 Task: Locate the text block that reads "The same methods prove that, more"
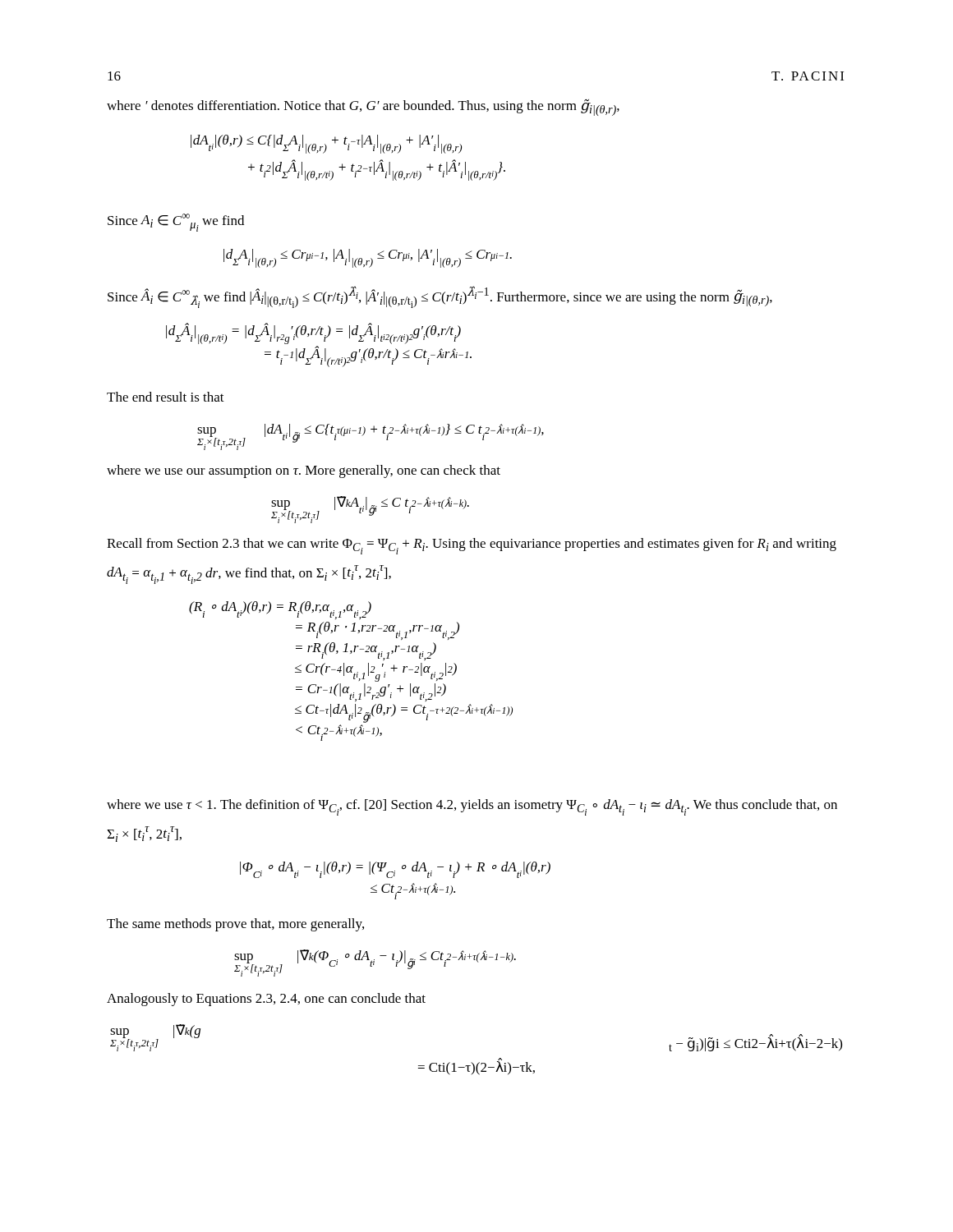236,923
